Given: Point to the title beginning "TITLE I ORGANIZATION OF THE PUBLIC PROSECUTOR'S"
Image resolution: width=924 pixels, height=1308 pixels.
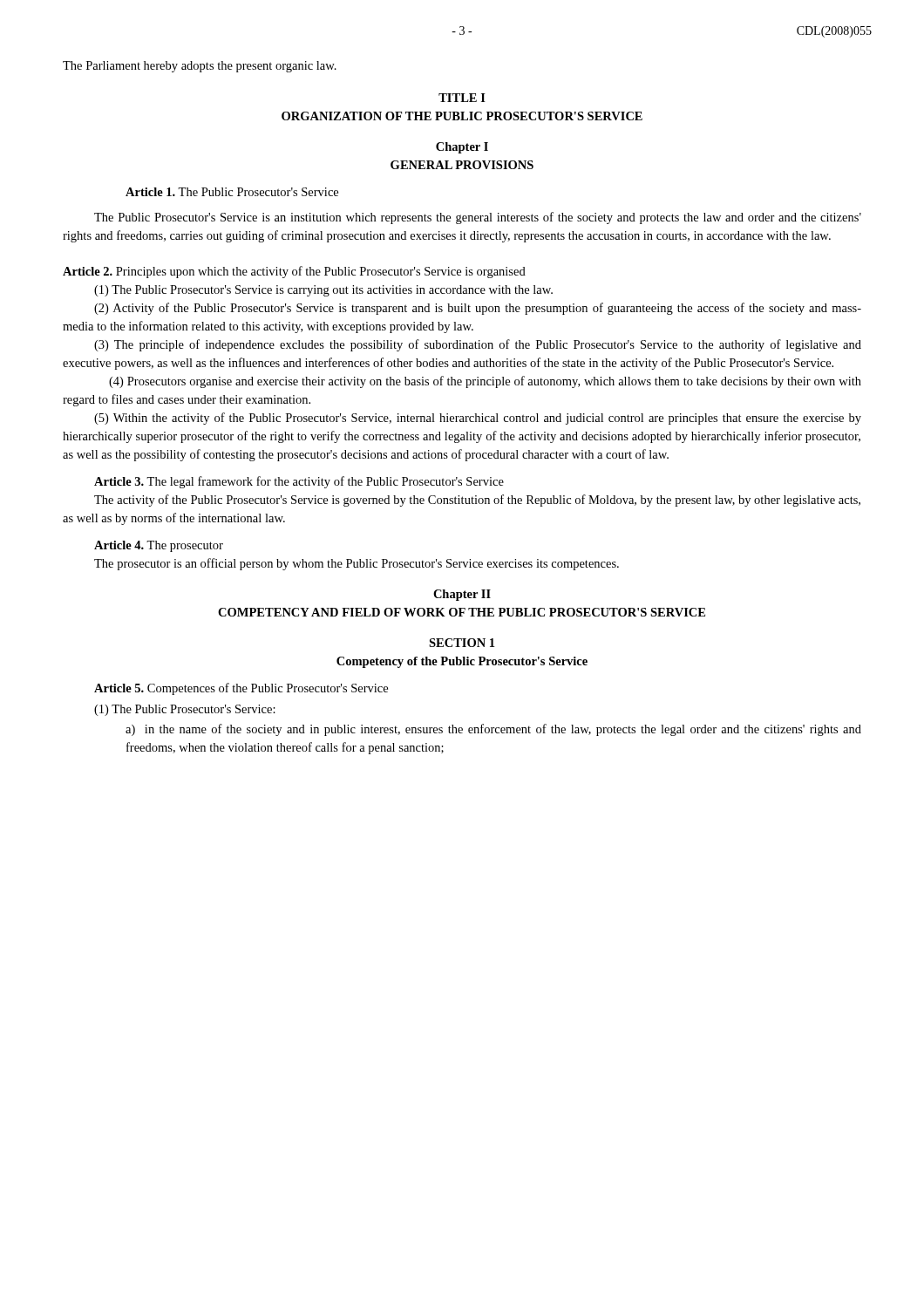Looking at the screenshot, I should tap(462, 107).
